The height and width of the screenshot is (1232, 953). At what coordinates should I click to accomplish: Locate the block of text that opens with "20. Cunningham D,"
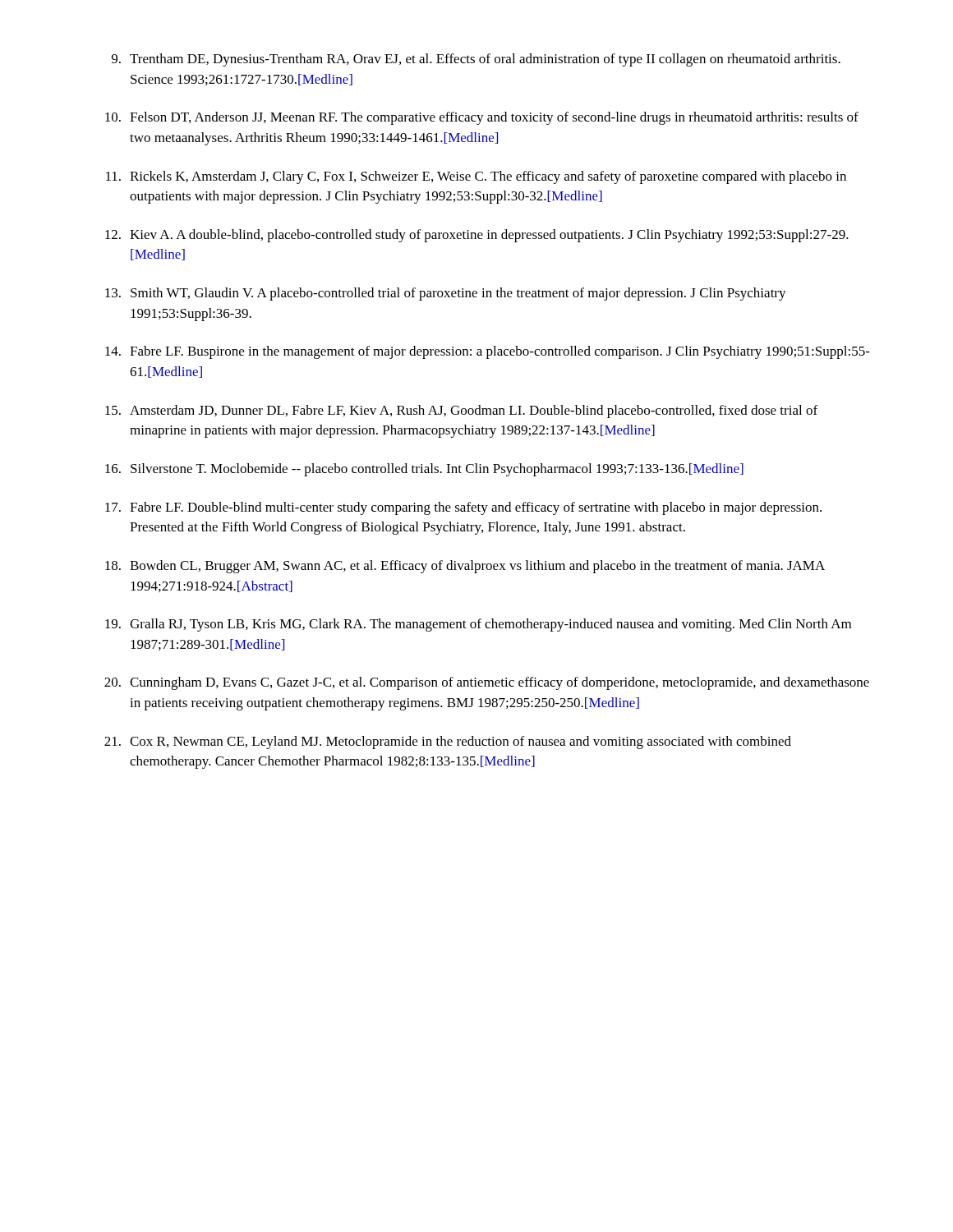[x=481, y=693]
